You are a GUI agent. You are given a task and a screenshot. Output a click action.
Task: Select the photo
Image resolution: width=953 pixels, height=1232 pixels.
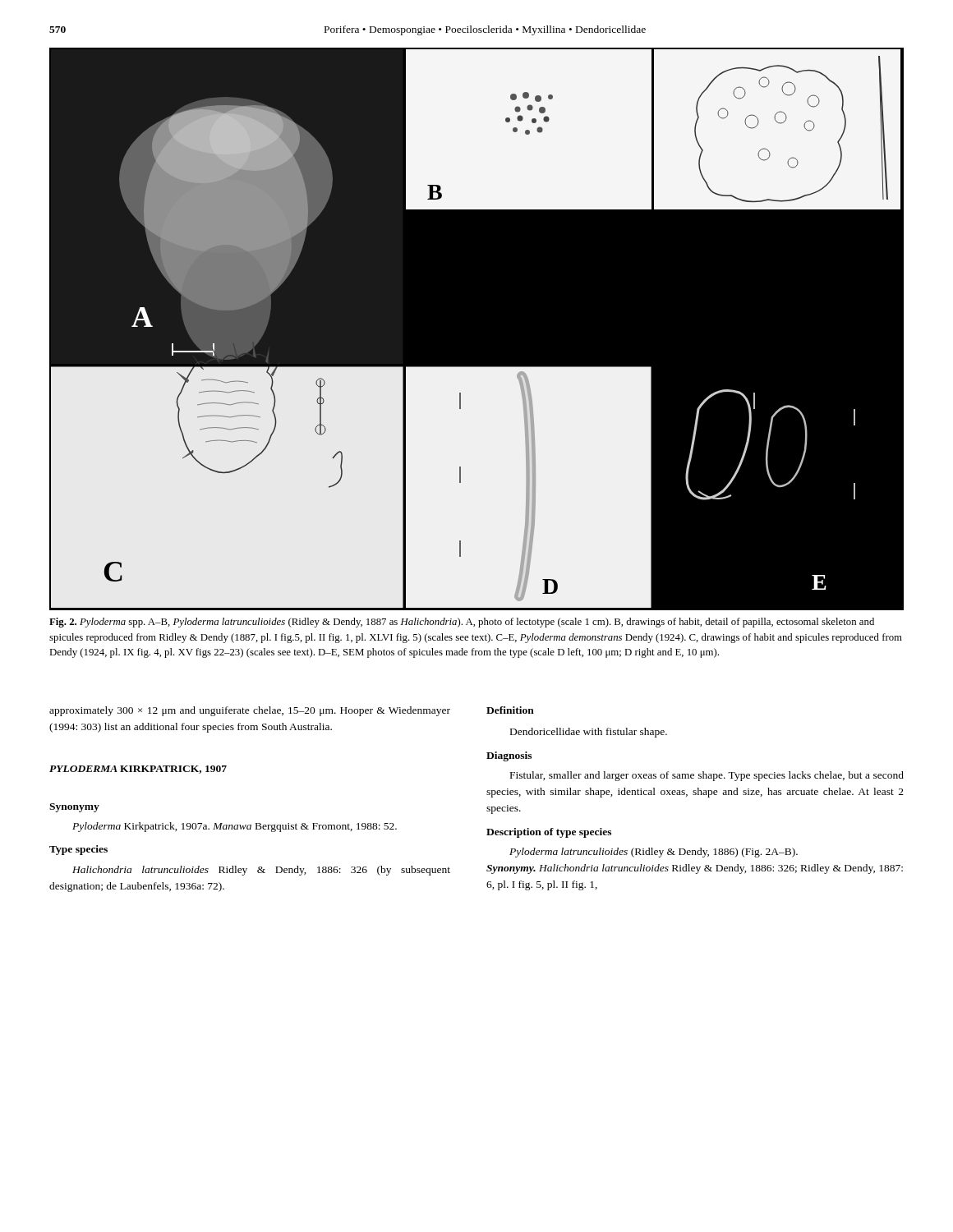(476, 327)
